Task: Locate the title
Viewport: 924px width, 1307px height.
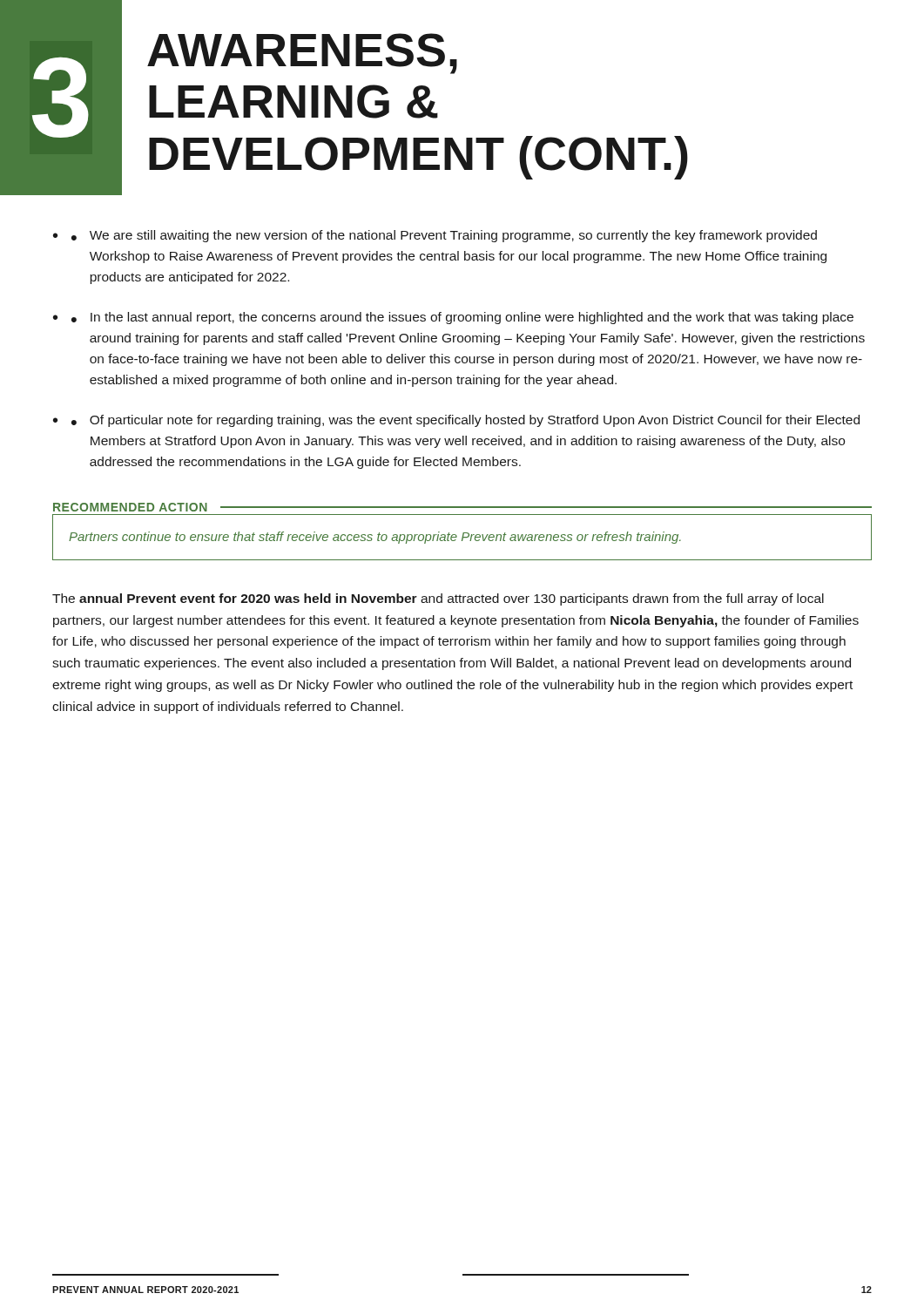Action: point(369,98)
